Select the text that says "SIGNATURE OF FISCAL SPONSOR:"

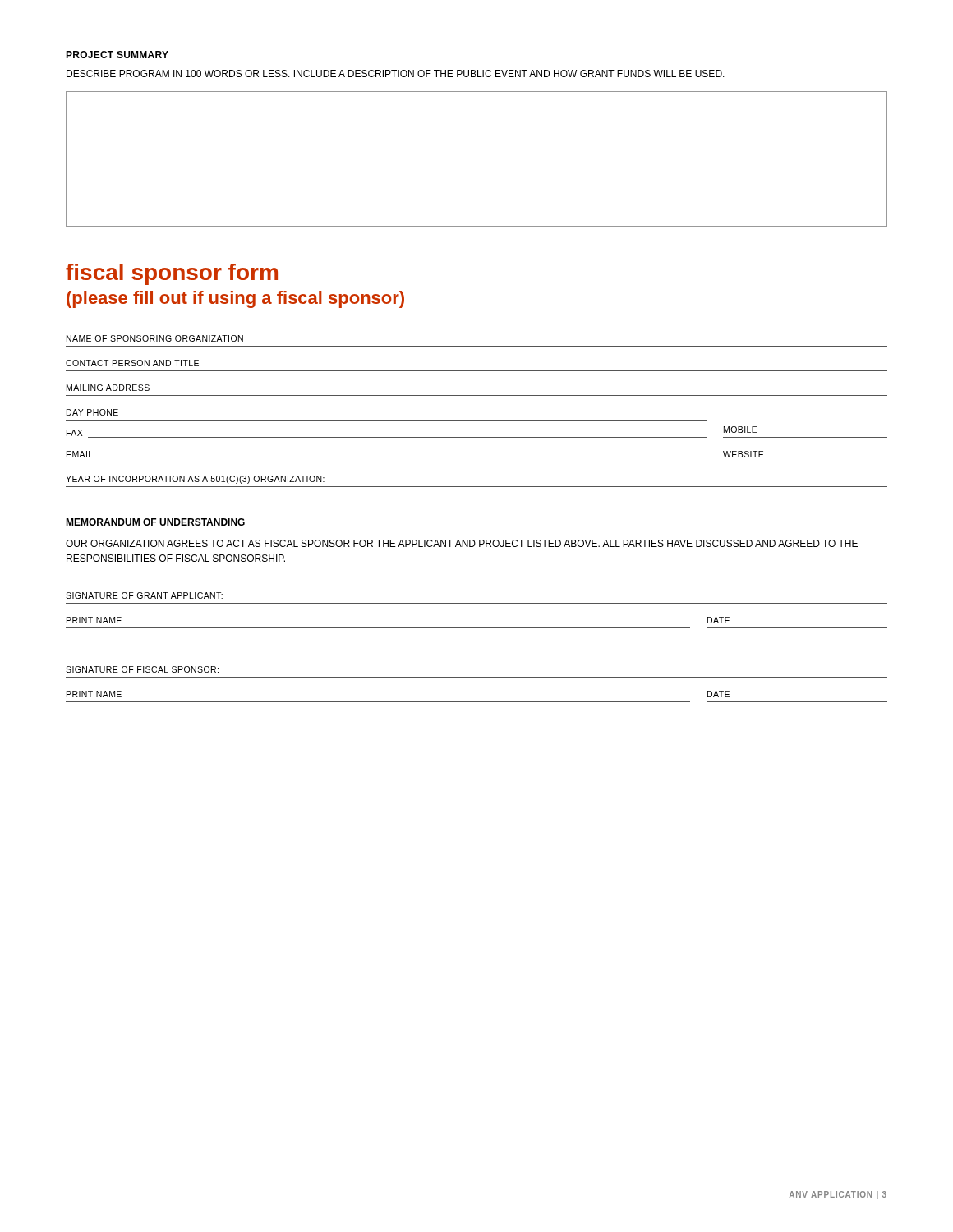[x=476, y=671]
